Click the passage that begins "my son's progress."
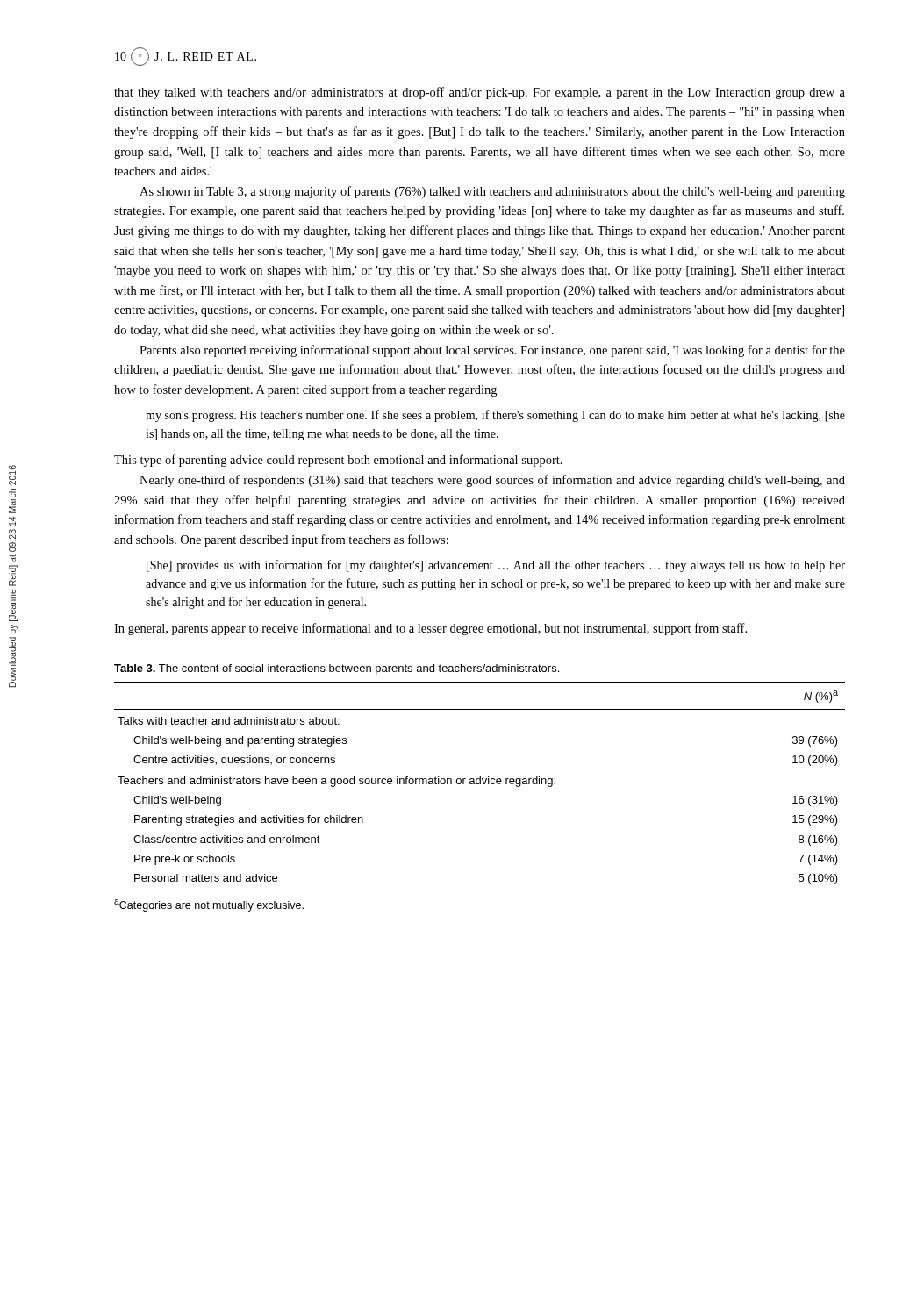 click(495, 425)
